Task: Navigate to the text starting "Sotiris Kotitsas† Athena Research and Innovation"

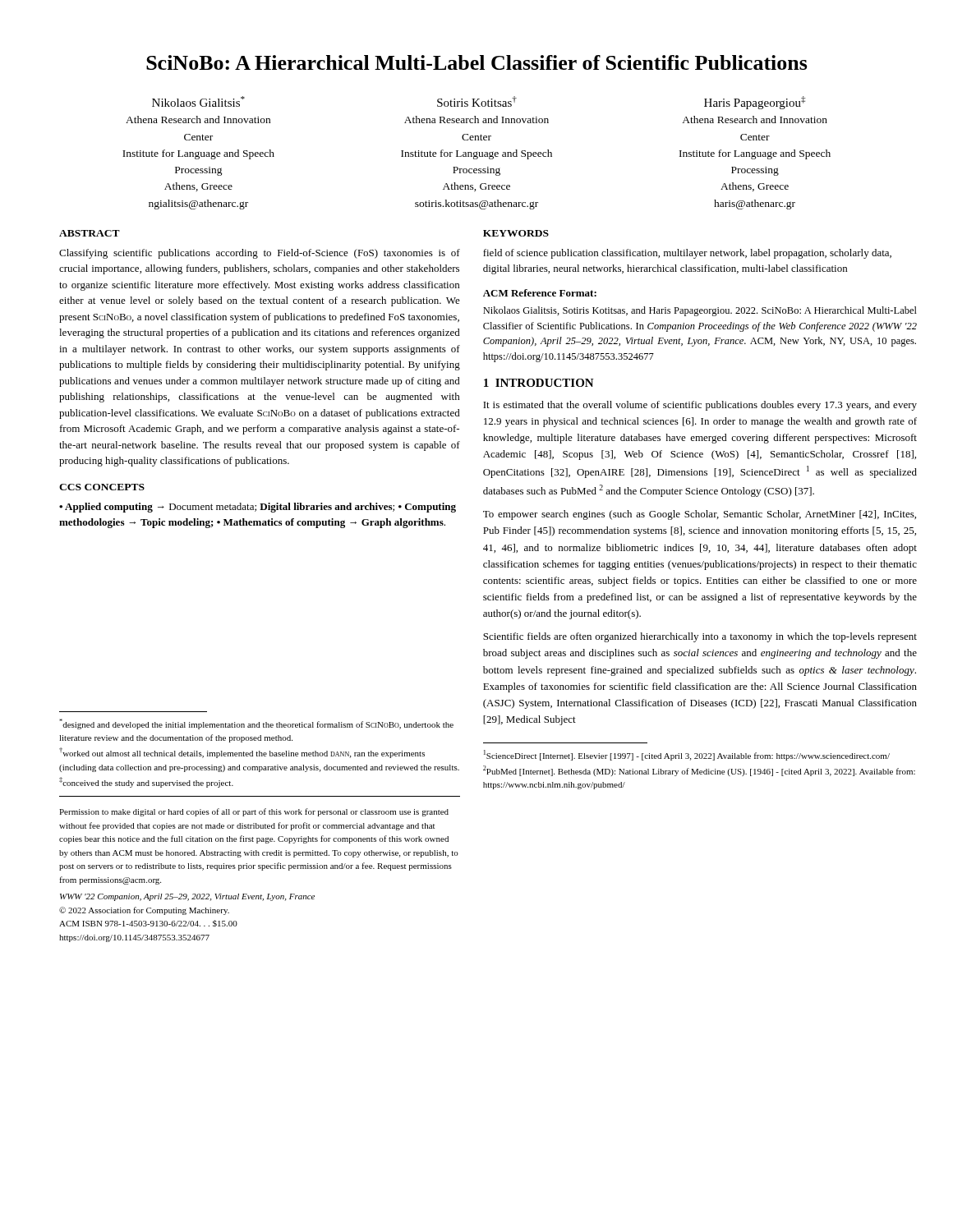Action: click(x=476, y=150)
